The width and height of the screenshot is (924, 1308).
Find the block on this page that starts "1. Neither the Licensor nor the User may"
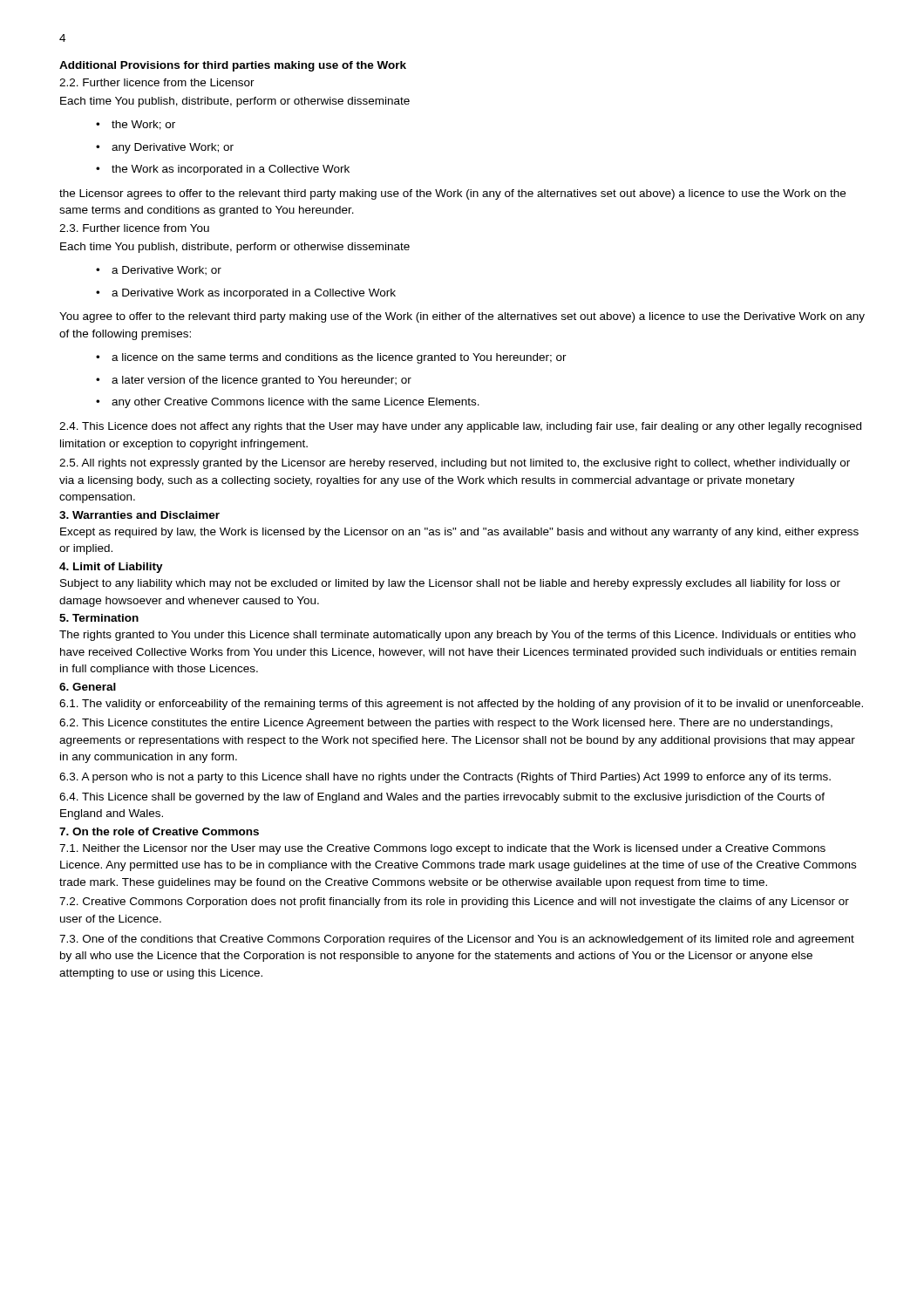[462, 910]
